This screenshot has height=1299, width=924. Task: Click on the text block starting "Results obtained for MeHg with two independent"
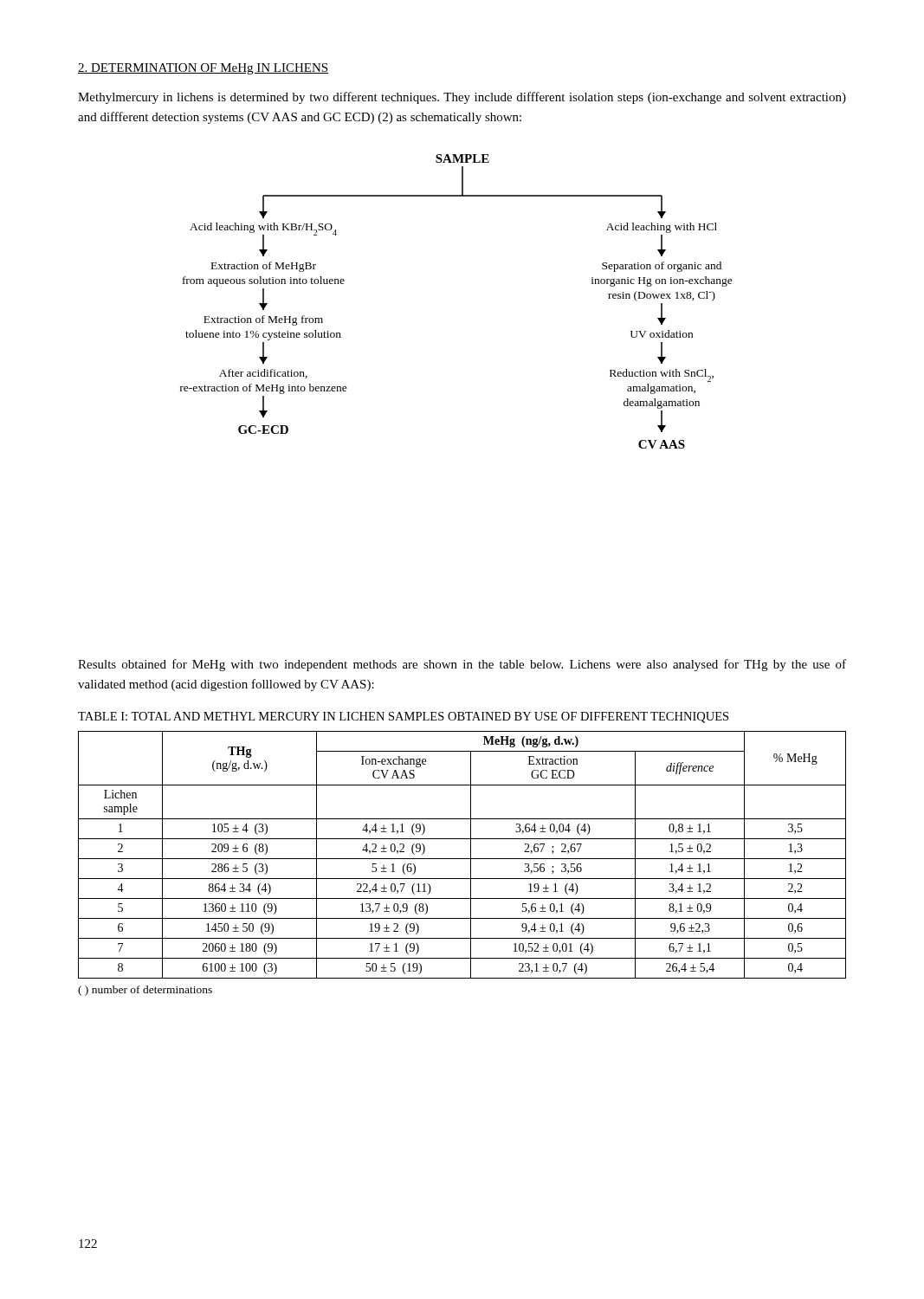[462, 674]
